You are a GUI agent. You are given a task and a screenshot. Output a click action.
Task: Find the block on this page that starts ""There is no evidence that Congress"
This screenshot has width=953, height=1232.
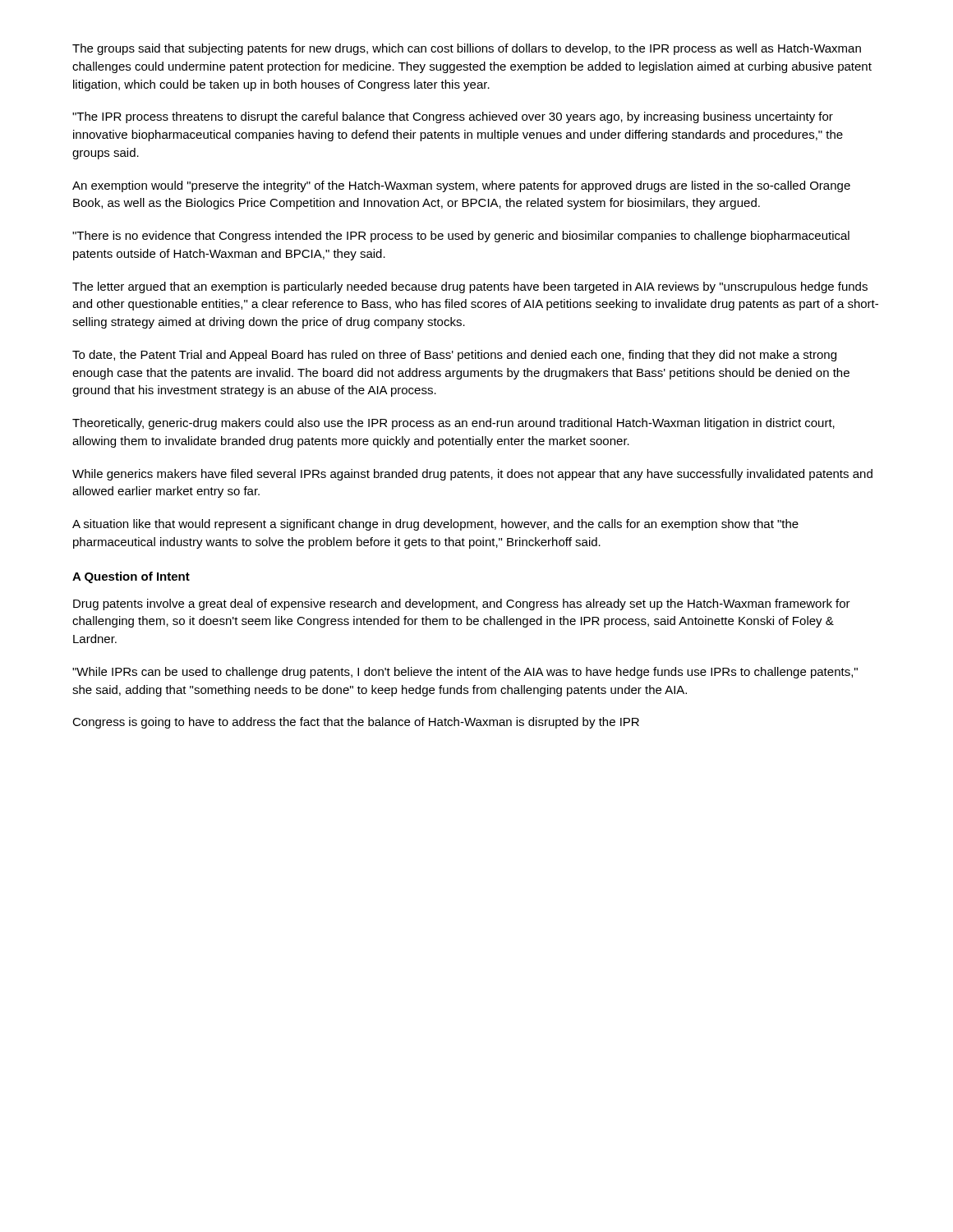click(x=461, y=244)
